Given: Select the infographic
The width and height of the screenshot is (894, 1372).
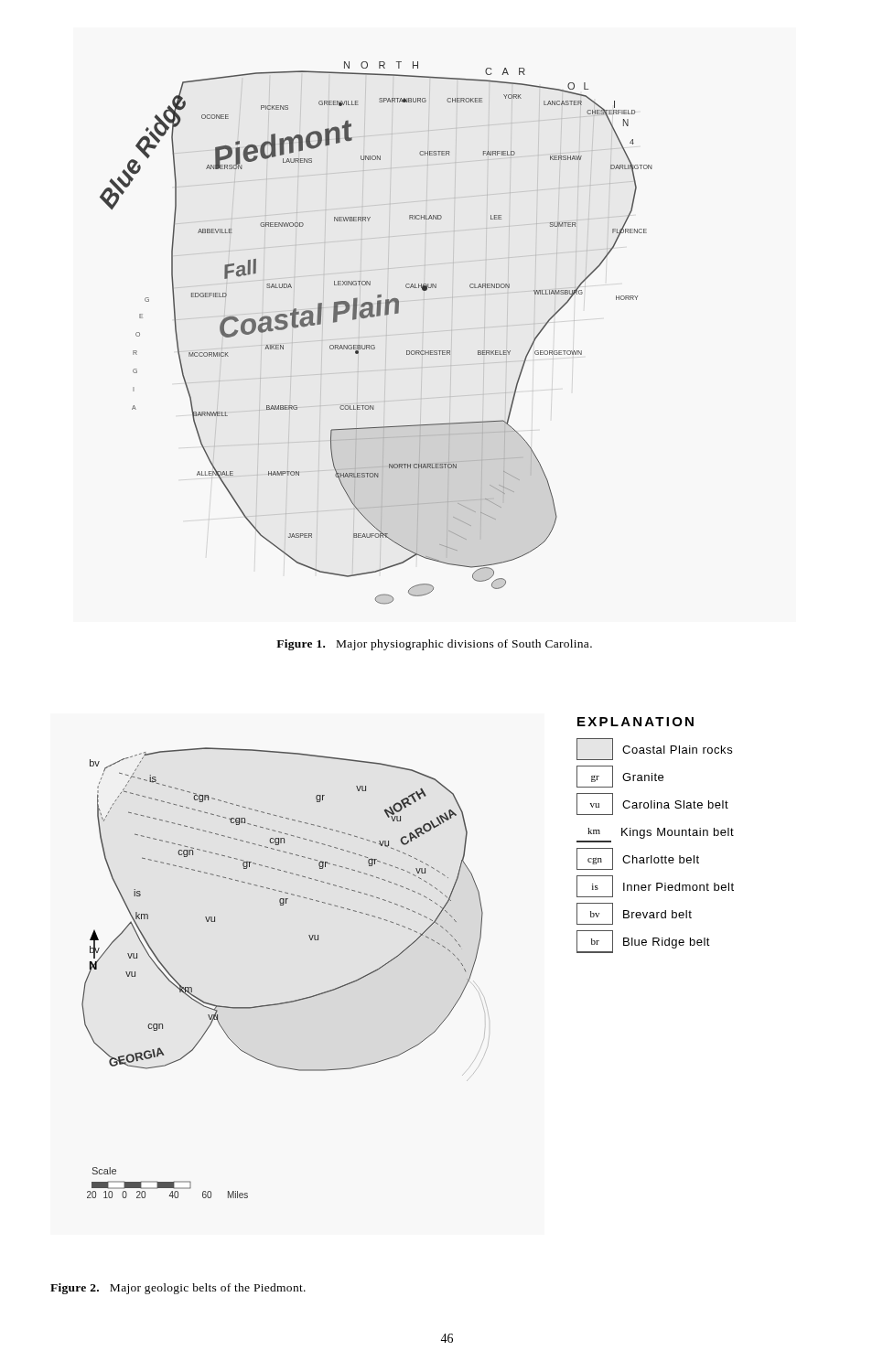Looking at the screenshot, I should (x=718, y=836).
